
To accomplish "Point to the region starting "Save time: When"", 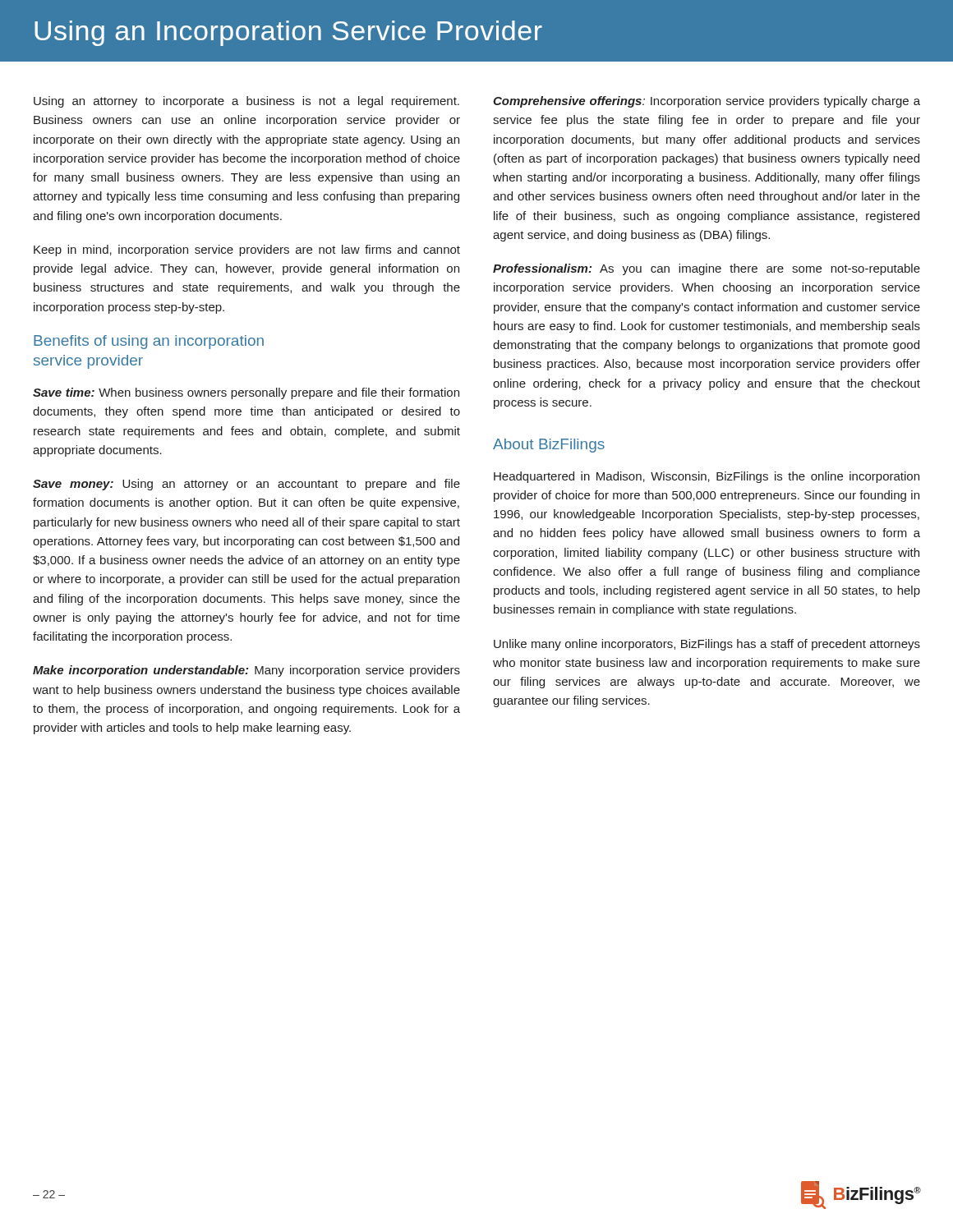I will tap(246, 421).
